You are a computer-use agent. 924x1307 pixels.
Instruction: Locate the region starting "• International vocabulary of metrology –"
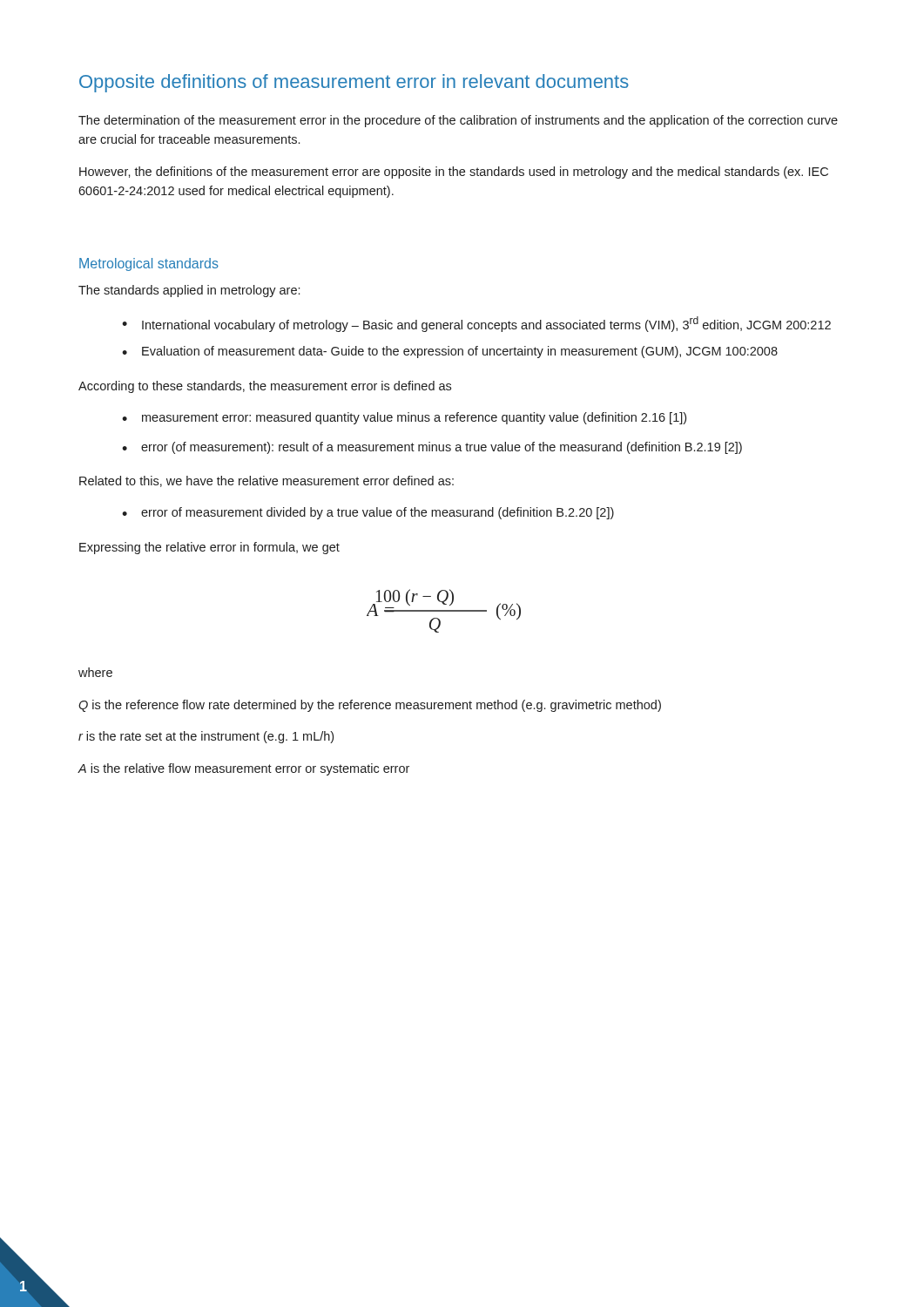pyautogui.click(x=484, y=324)
